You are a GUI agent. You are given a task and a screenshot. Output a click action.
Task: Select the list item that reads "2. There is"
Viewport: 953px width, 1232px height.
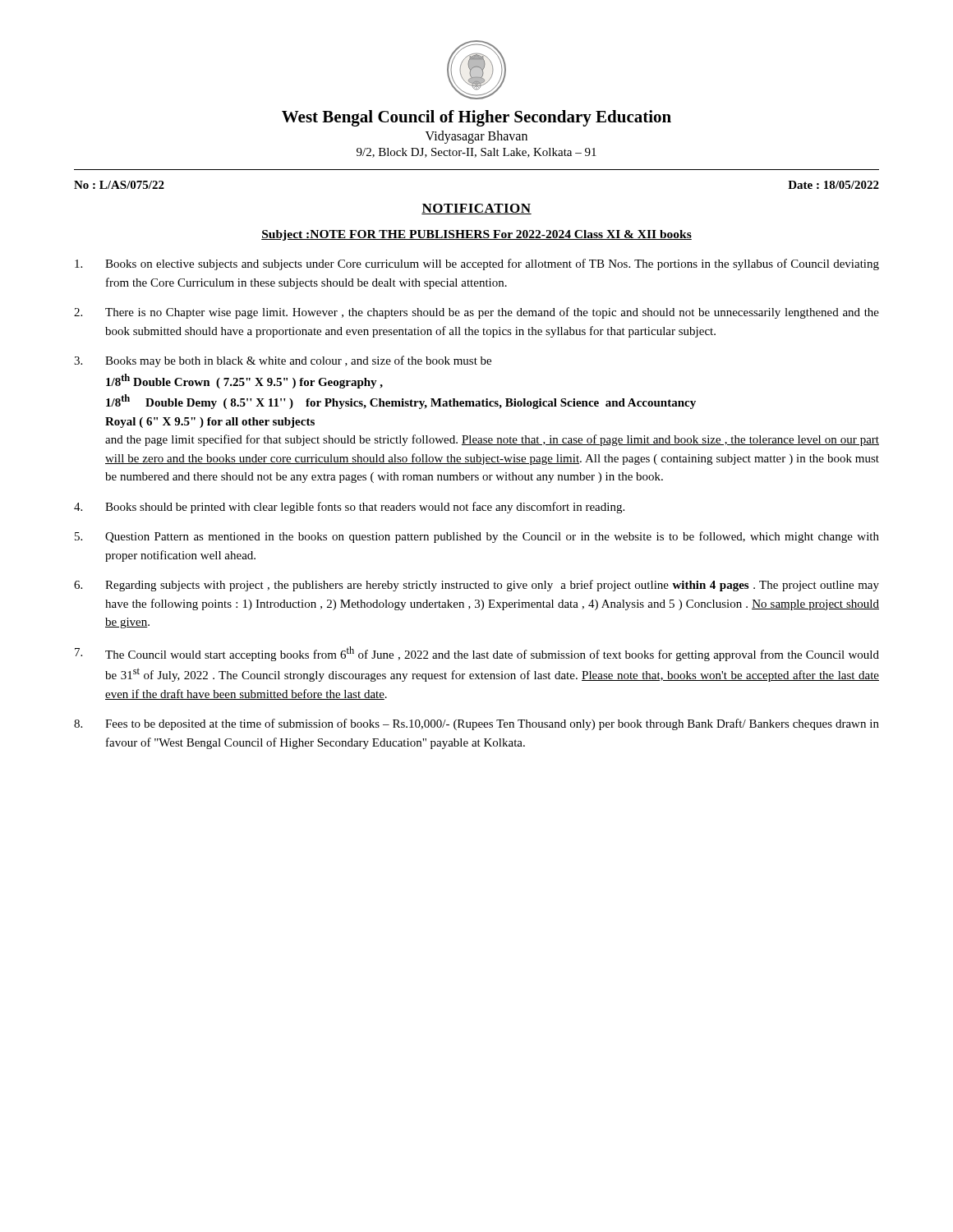coord(476,322)
